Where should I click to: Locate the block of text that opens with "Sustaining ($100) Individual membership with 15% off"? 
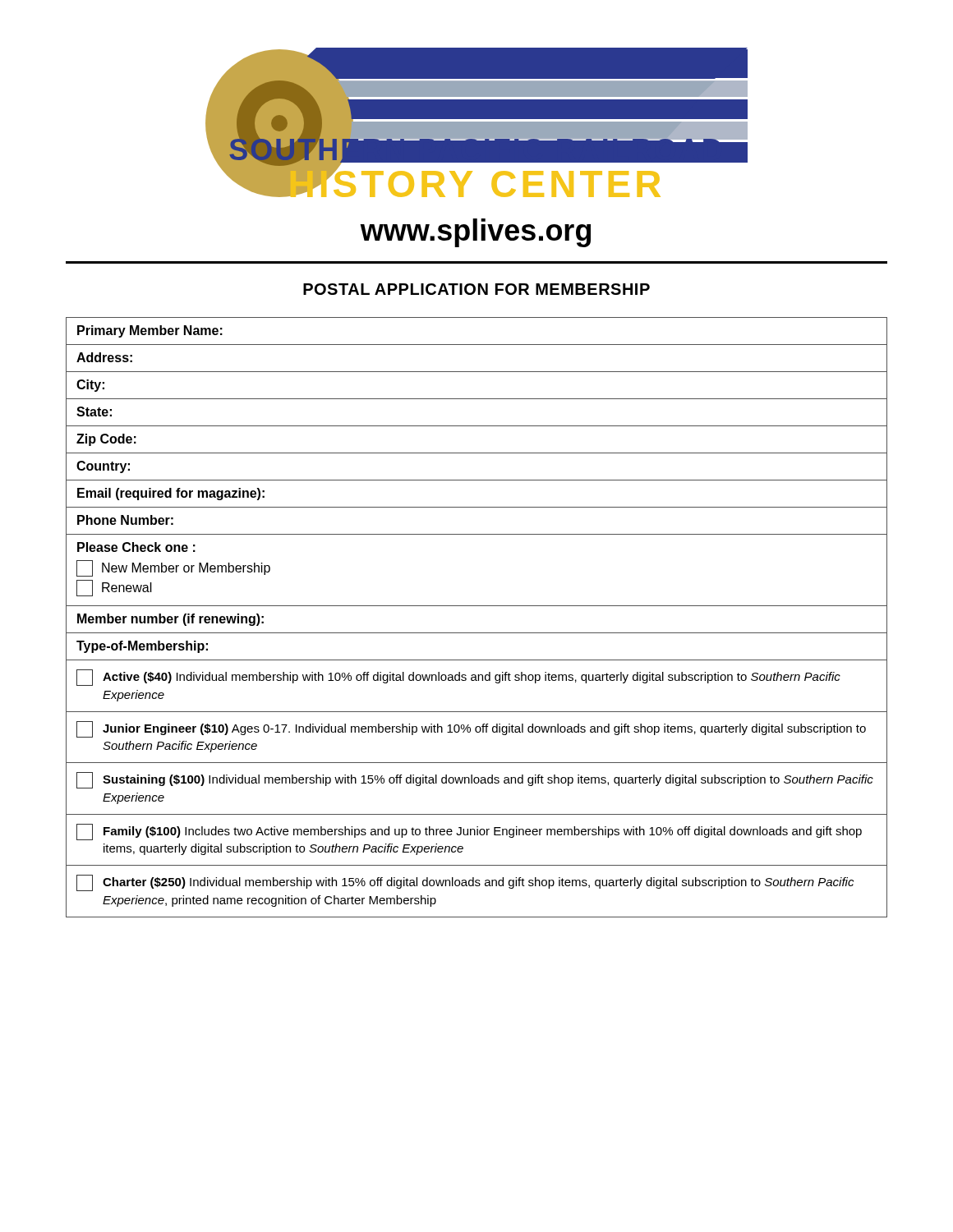[x=476, y=788]
